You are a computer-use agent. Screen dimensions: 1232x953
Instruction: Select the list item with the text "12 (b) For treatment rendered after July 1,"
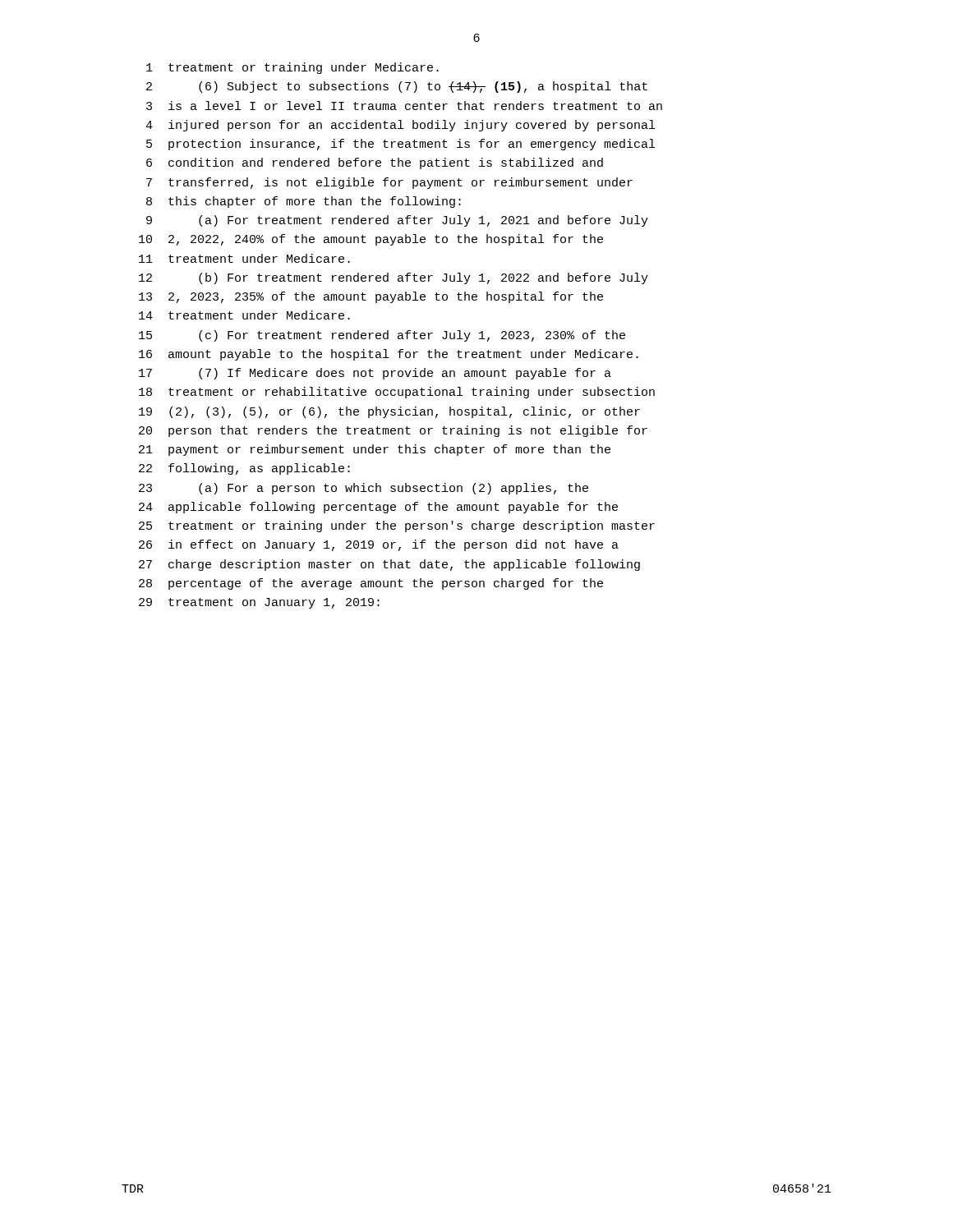click(x=496, y=279)
